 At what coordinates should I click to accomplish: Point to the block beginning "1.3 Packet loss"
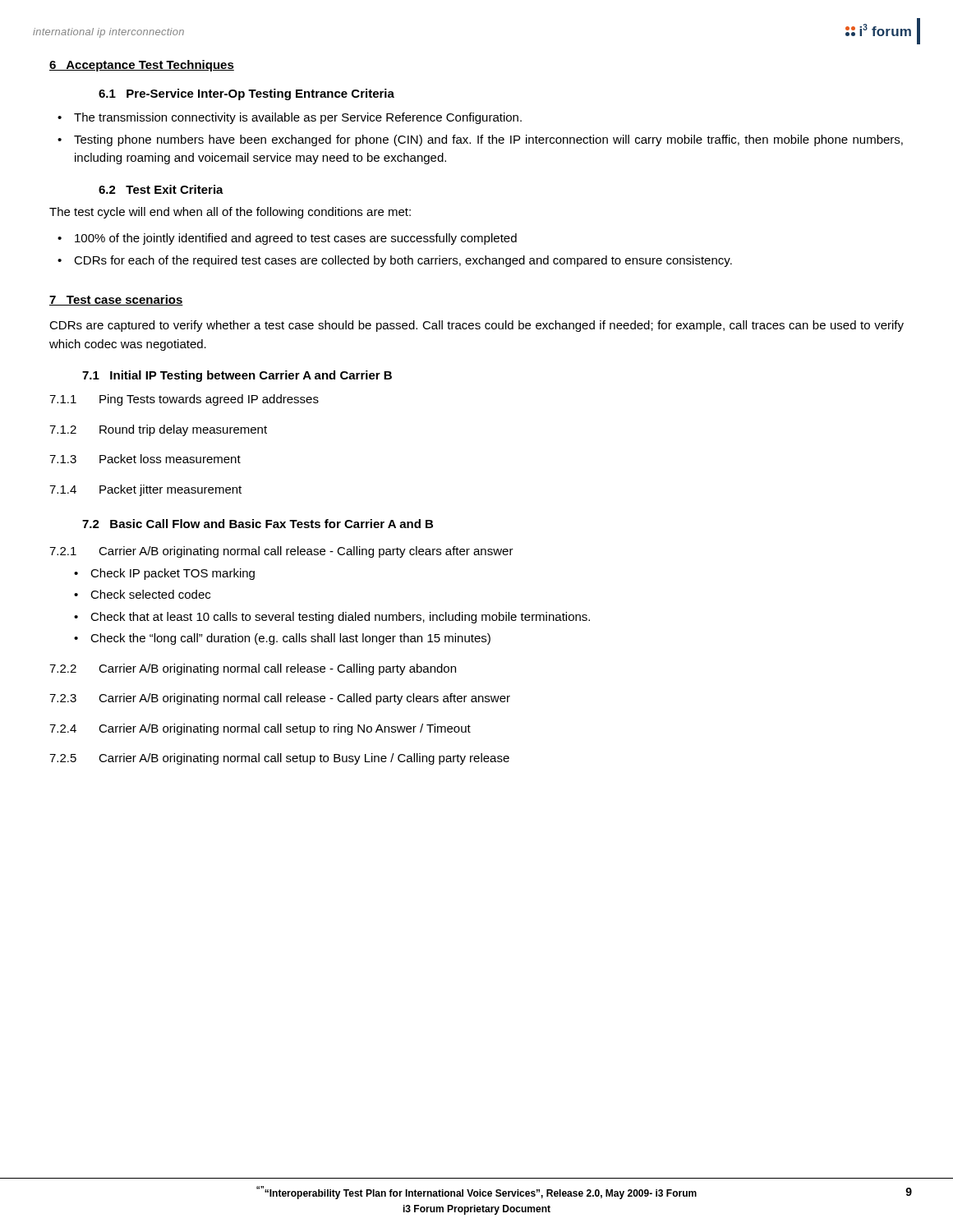(x=145, y=459)
